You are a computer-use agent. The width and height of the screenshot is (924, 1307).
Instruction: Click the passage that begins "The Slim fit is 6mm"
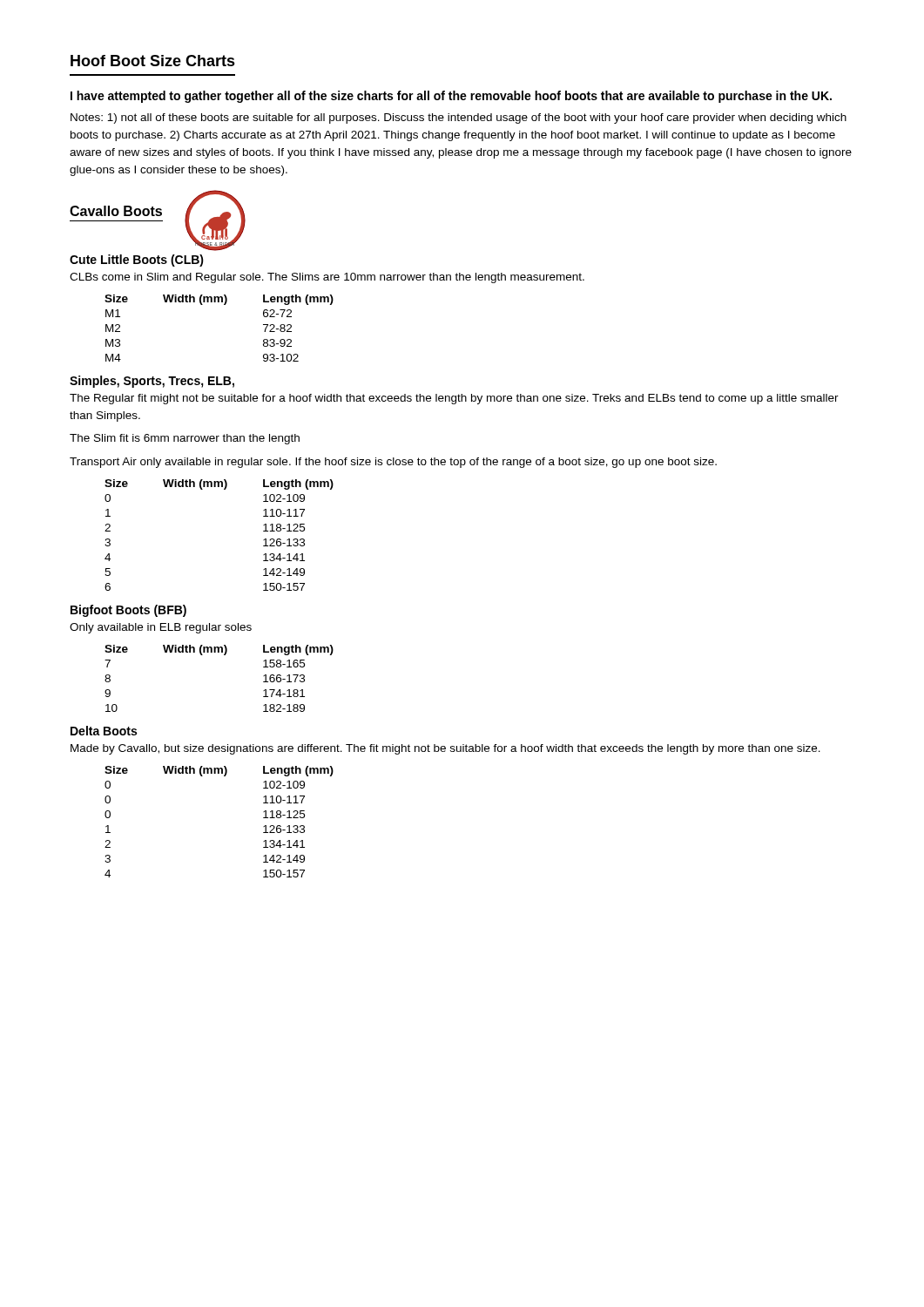click(x=185, y=439)
